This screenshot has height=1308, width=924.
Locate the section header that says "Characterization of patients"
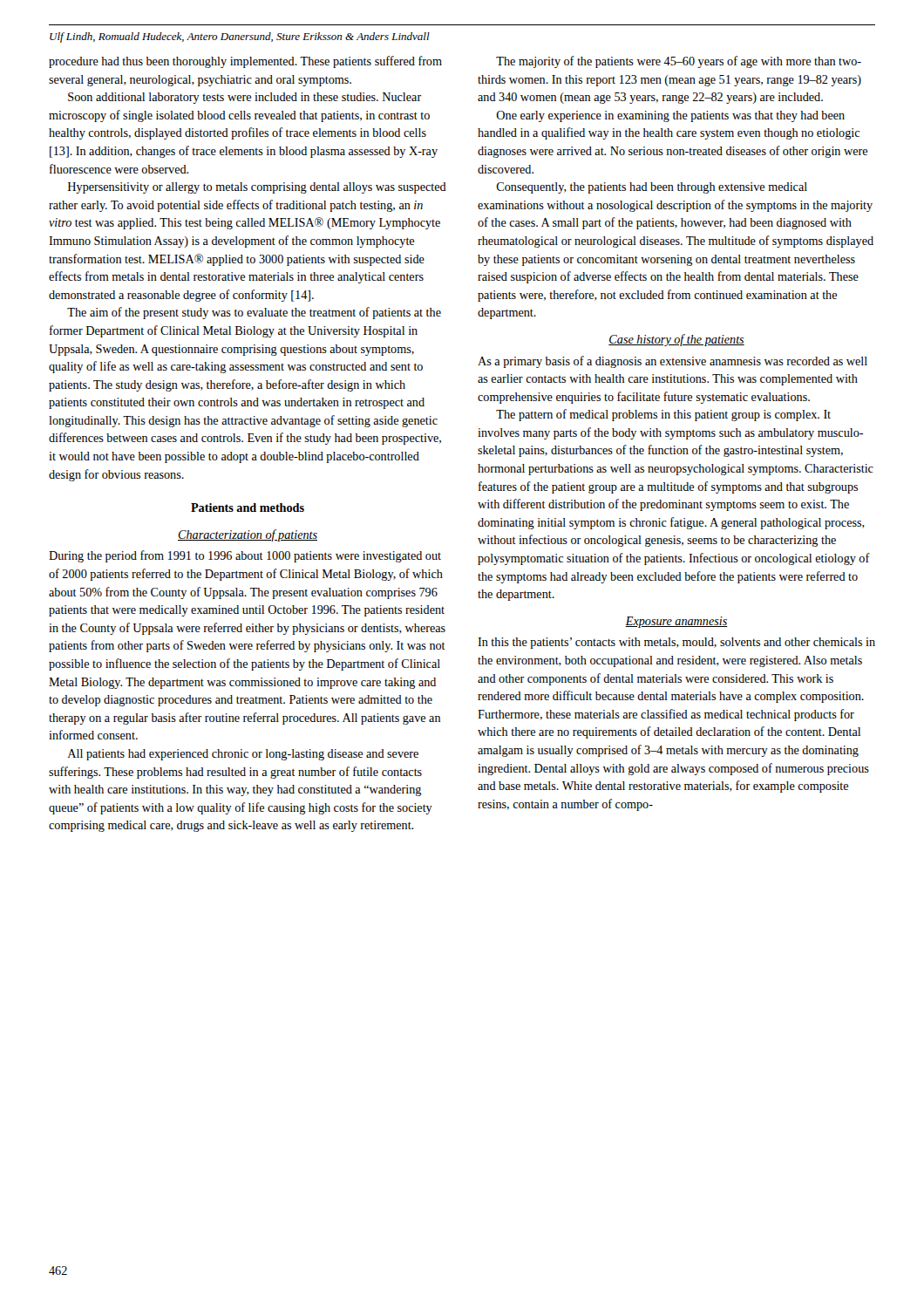248,534
